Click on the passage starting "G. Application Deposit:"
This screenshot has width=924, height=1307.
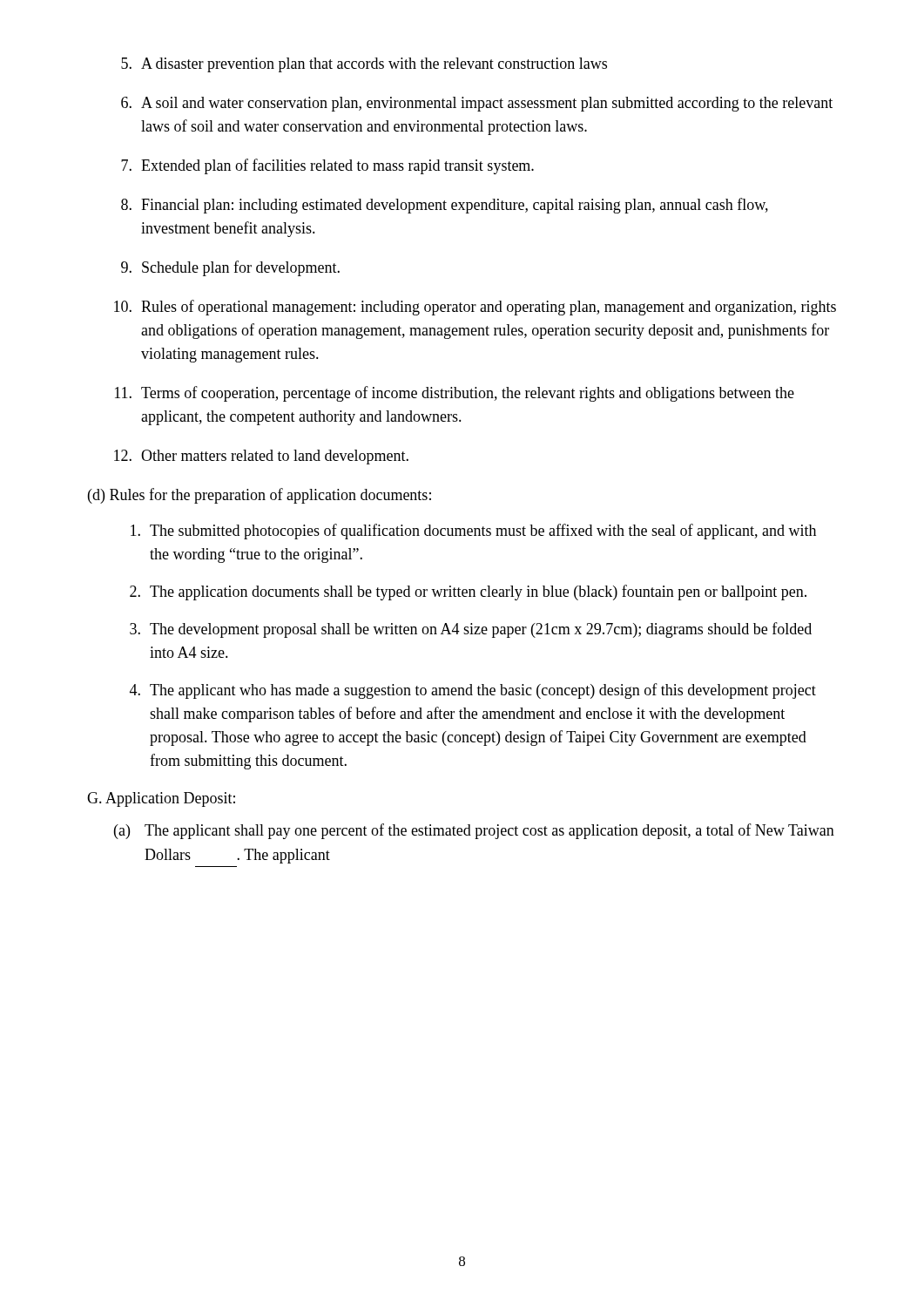pyautogui.click(x=162, y=798)
